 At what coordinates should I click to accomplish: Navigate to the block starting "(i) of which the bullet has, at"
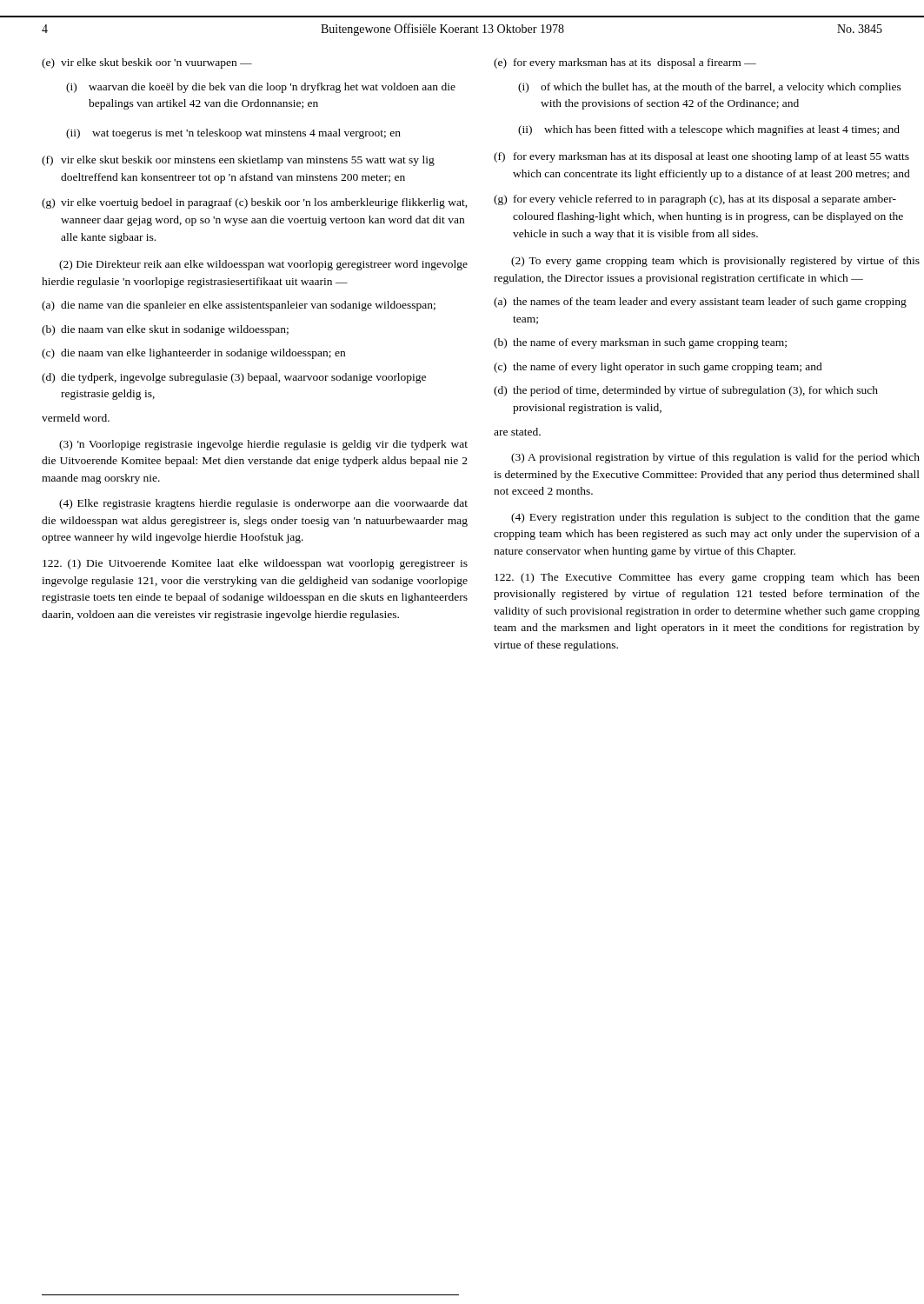[x=719, y=95]
